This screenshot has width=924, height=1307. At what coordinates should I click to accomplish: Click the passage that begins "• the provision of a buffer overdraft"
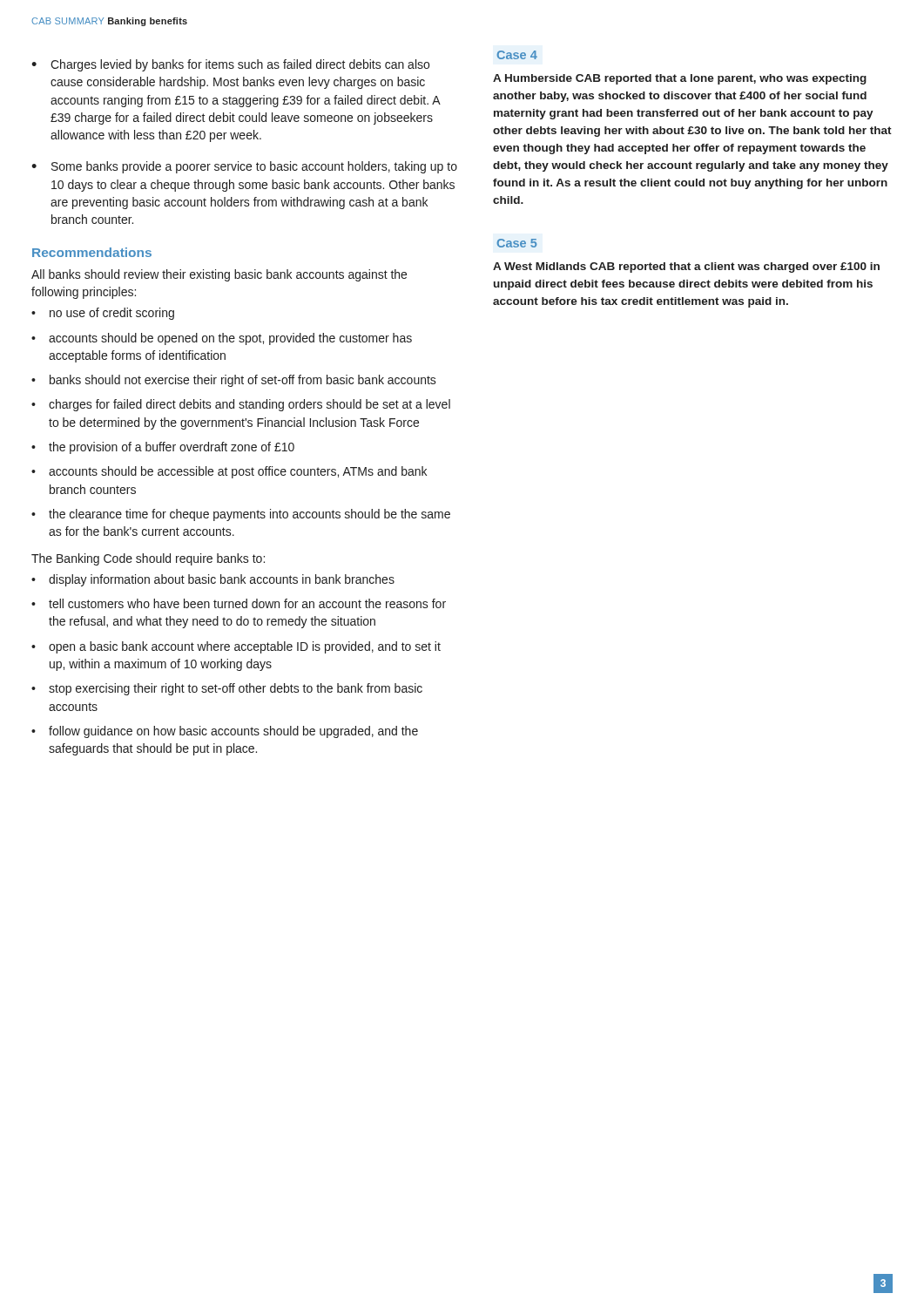point(163,447)
